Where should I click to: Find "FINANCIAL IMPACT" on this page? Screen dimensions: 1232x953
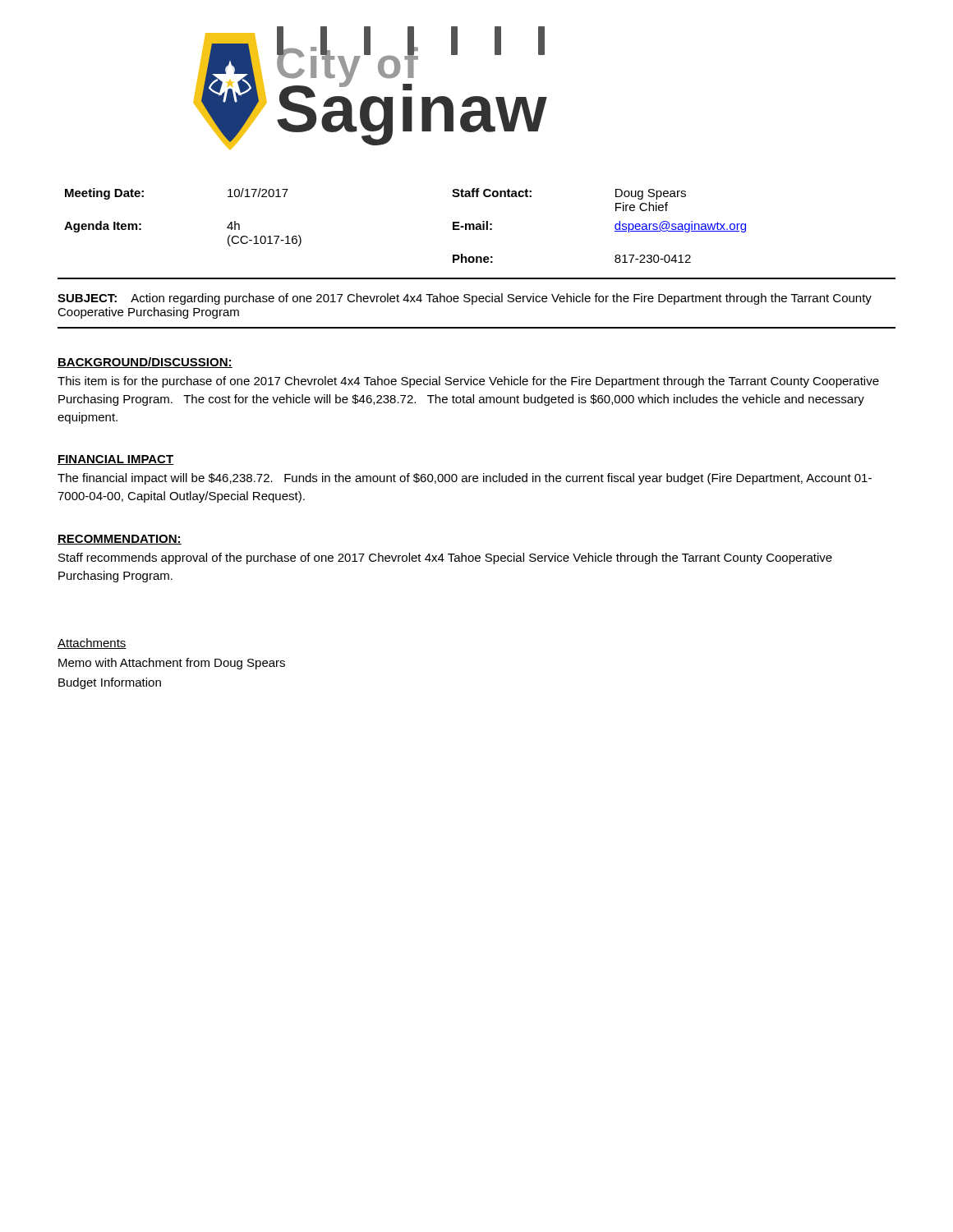click(x=115, y=459)
